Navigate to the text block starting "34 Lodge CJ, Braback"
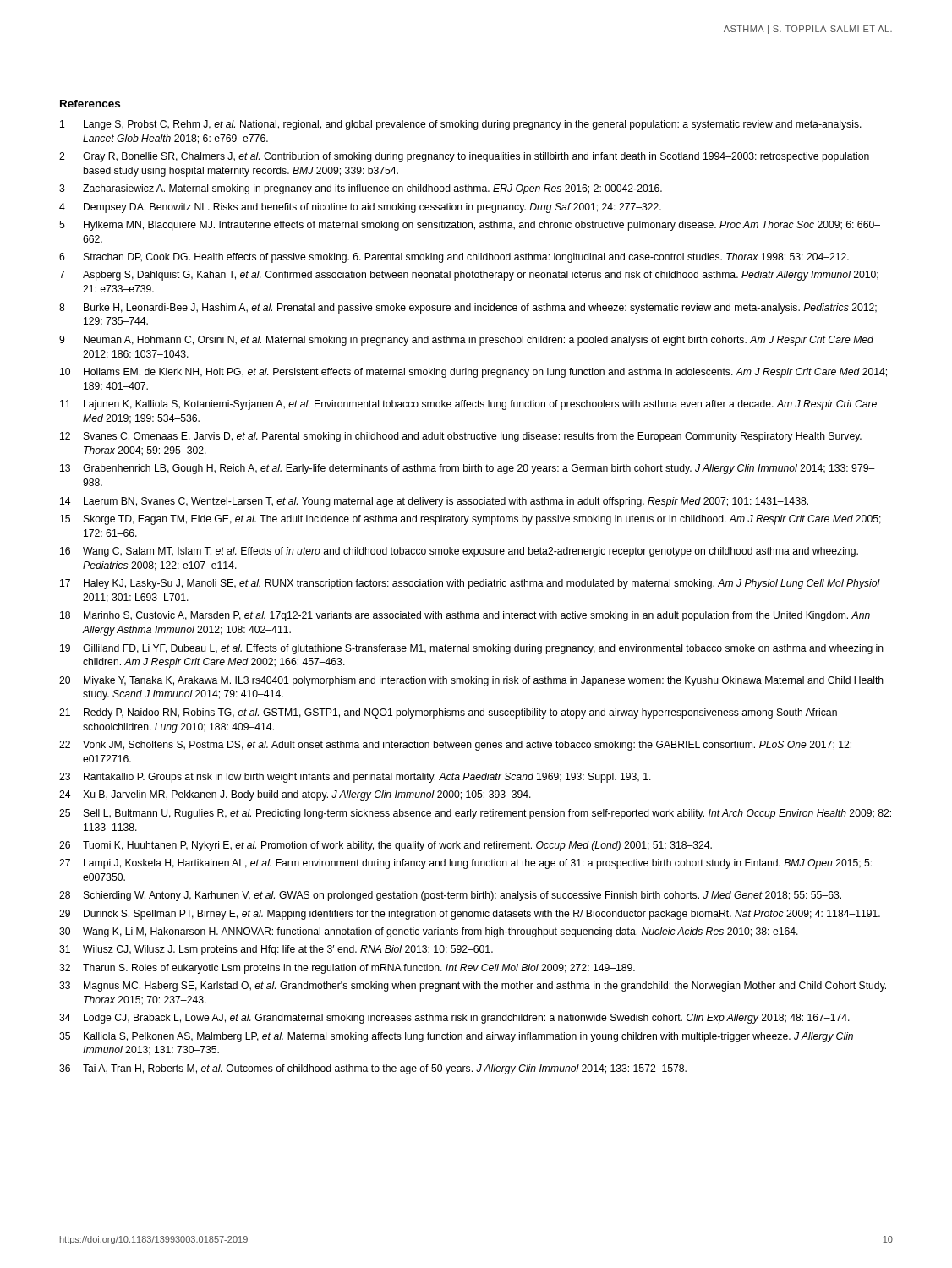 point(476,1018)
